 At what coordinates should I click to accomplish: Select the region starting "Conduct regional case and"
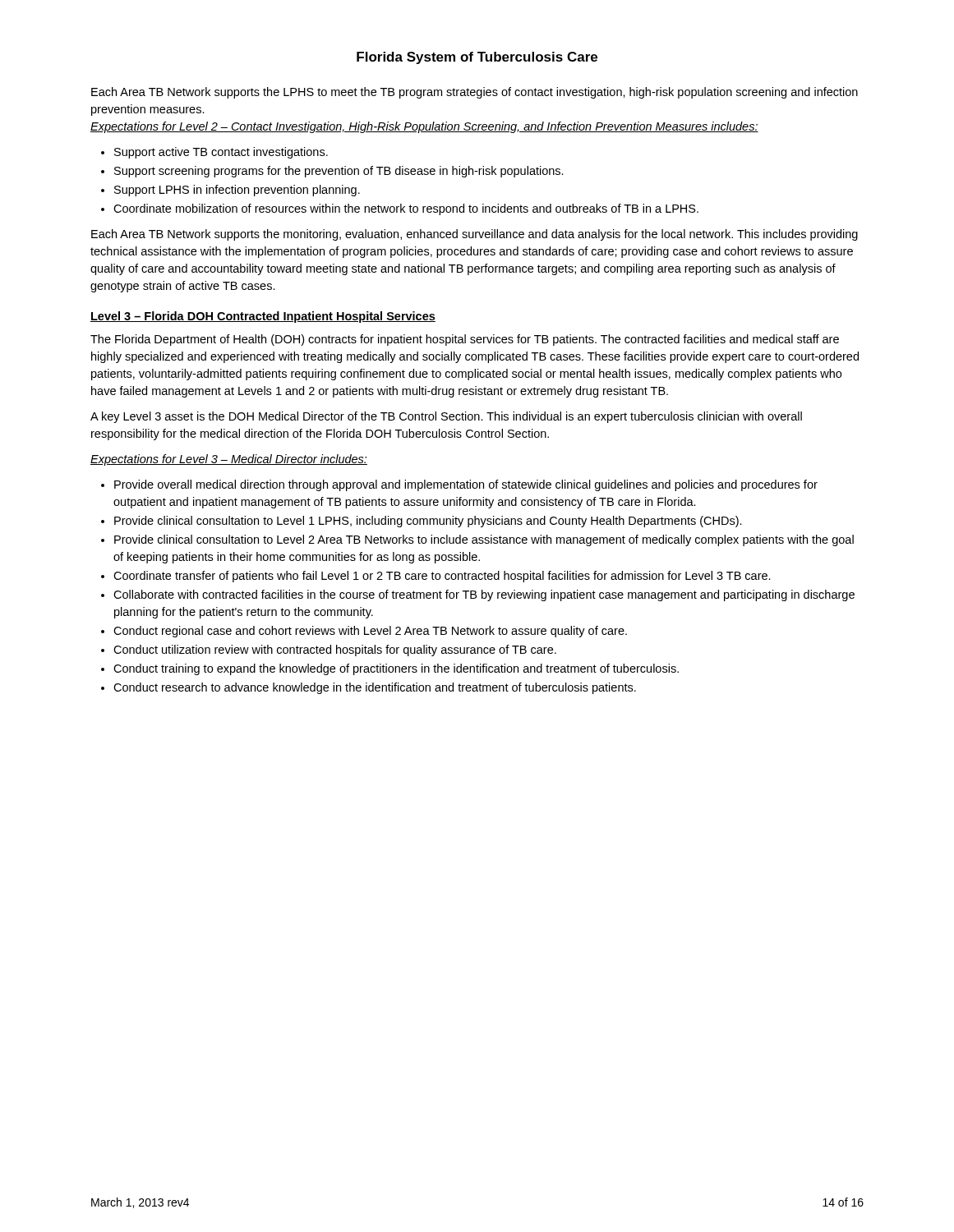tap(371, 631)
